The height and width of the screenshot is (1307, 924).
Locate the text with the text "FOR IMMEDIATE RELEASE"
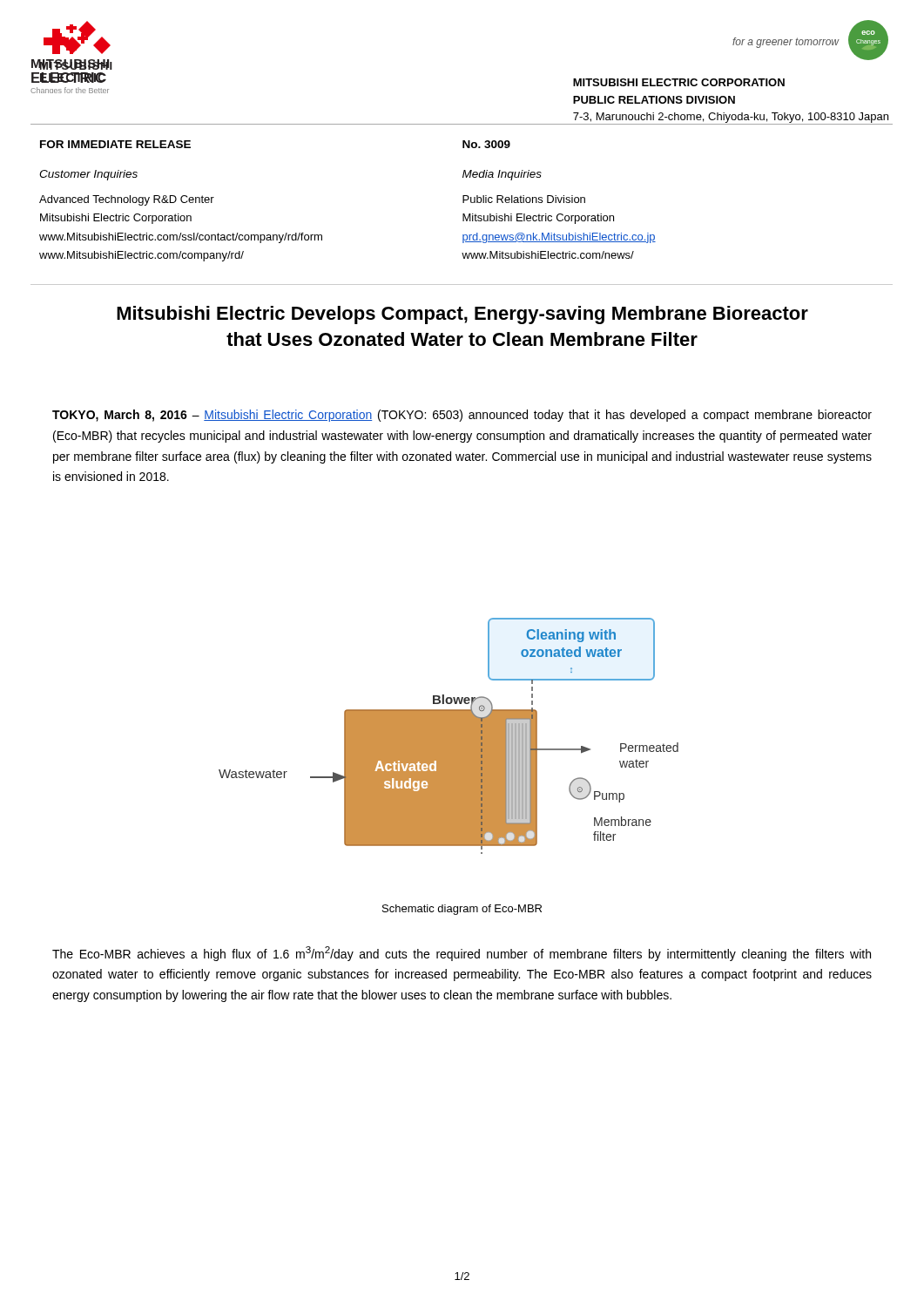115,144
